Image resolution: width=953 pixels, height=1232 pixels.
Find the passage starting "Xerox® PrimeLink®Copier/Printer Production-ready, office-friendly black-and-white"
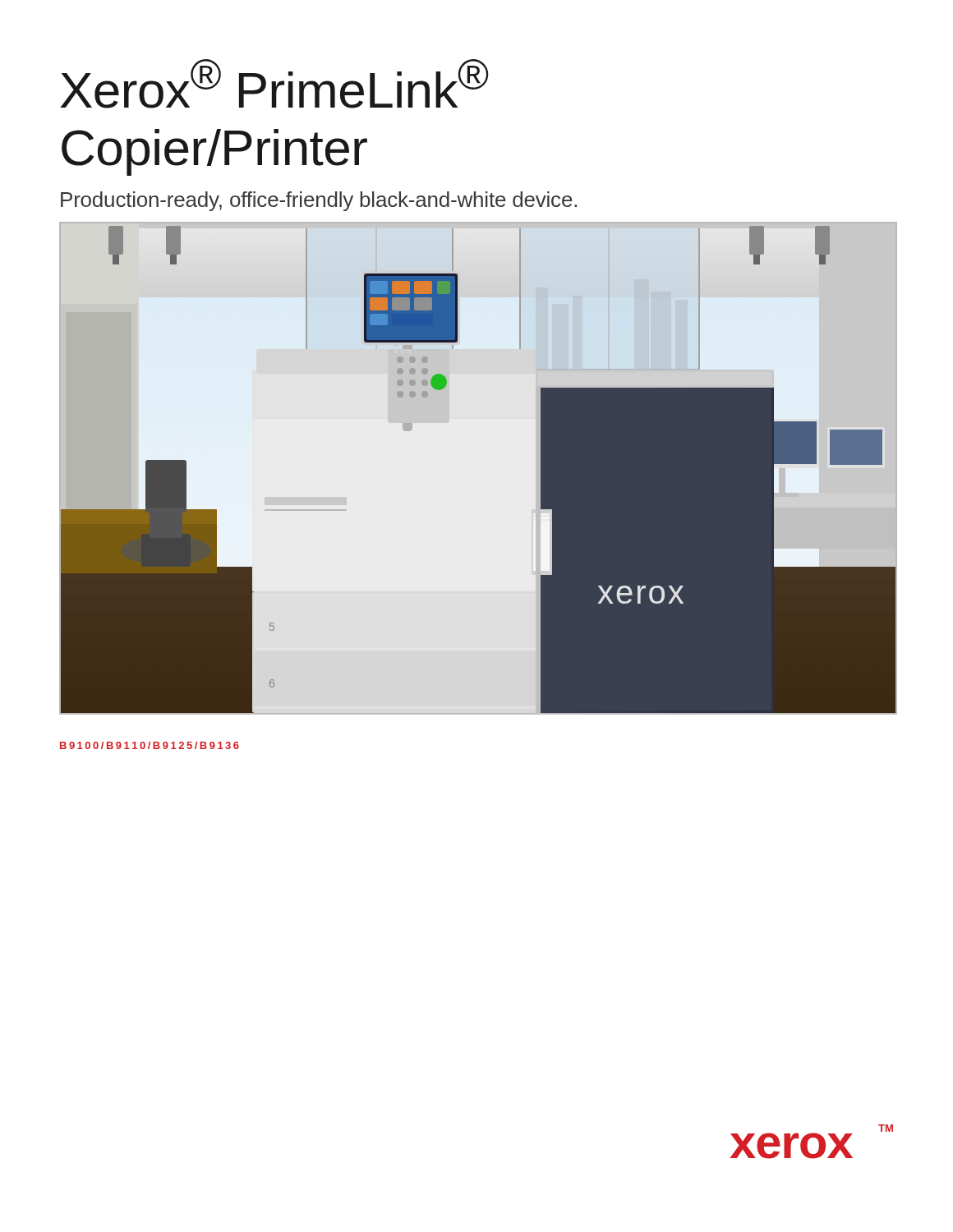pos(339,132)
